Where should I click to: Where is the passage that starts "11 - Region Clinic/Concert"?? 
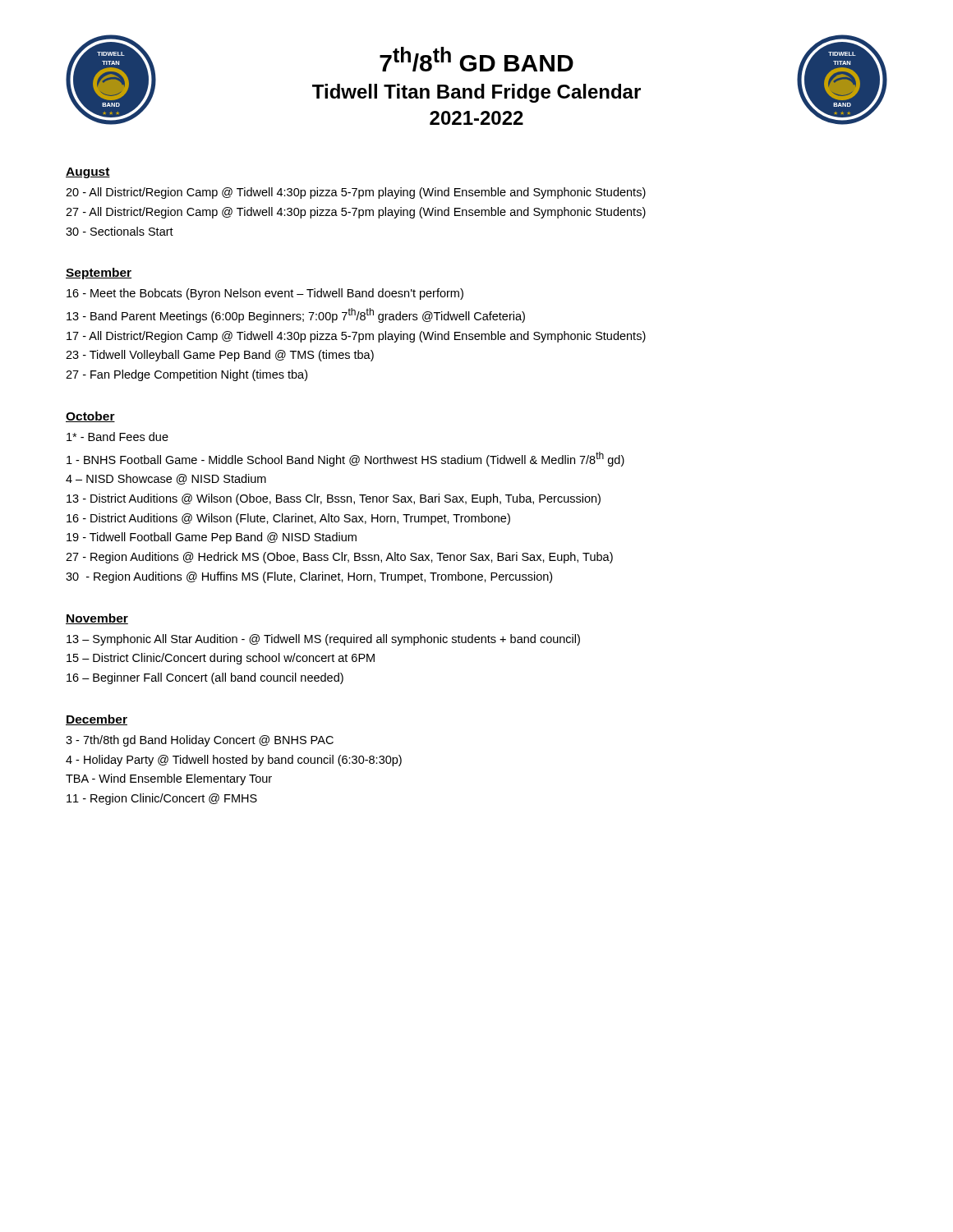(x=161, y=798)
